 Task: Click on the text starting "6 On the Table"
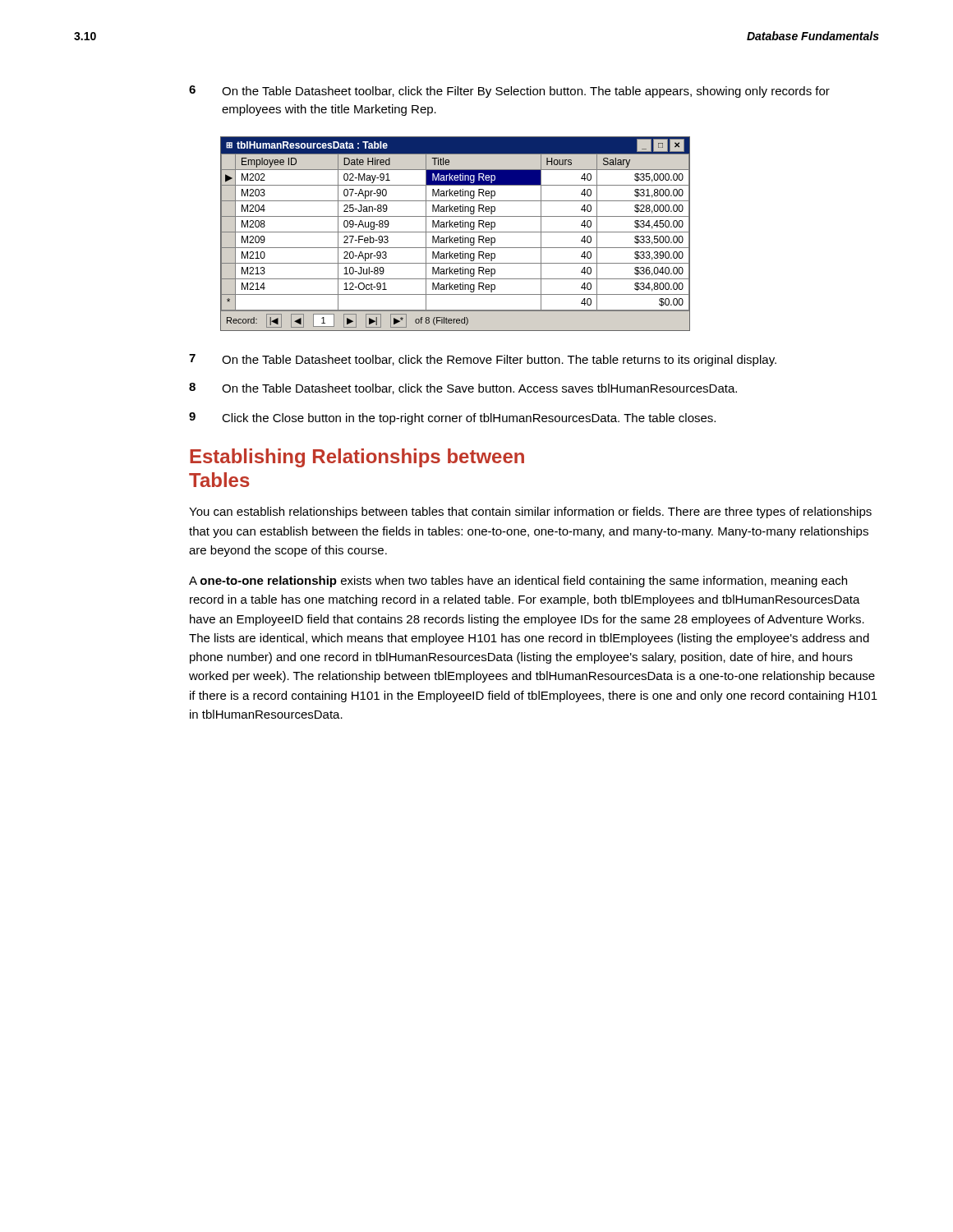pos(534,100)
